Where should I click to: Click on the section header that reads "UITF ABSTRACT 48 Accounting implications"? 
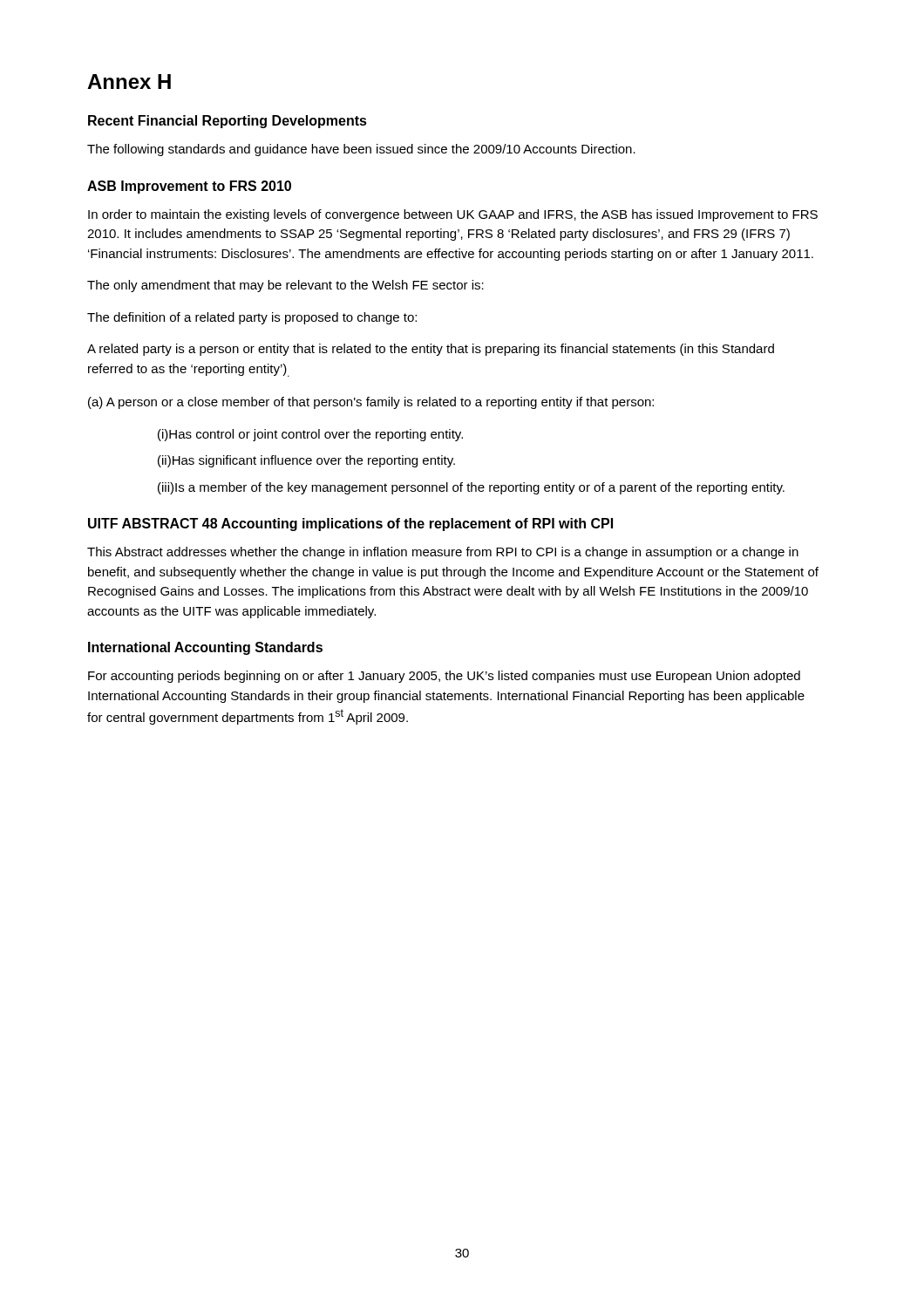point(350,524)
